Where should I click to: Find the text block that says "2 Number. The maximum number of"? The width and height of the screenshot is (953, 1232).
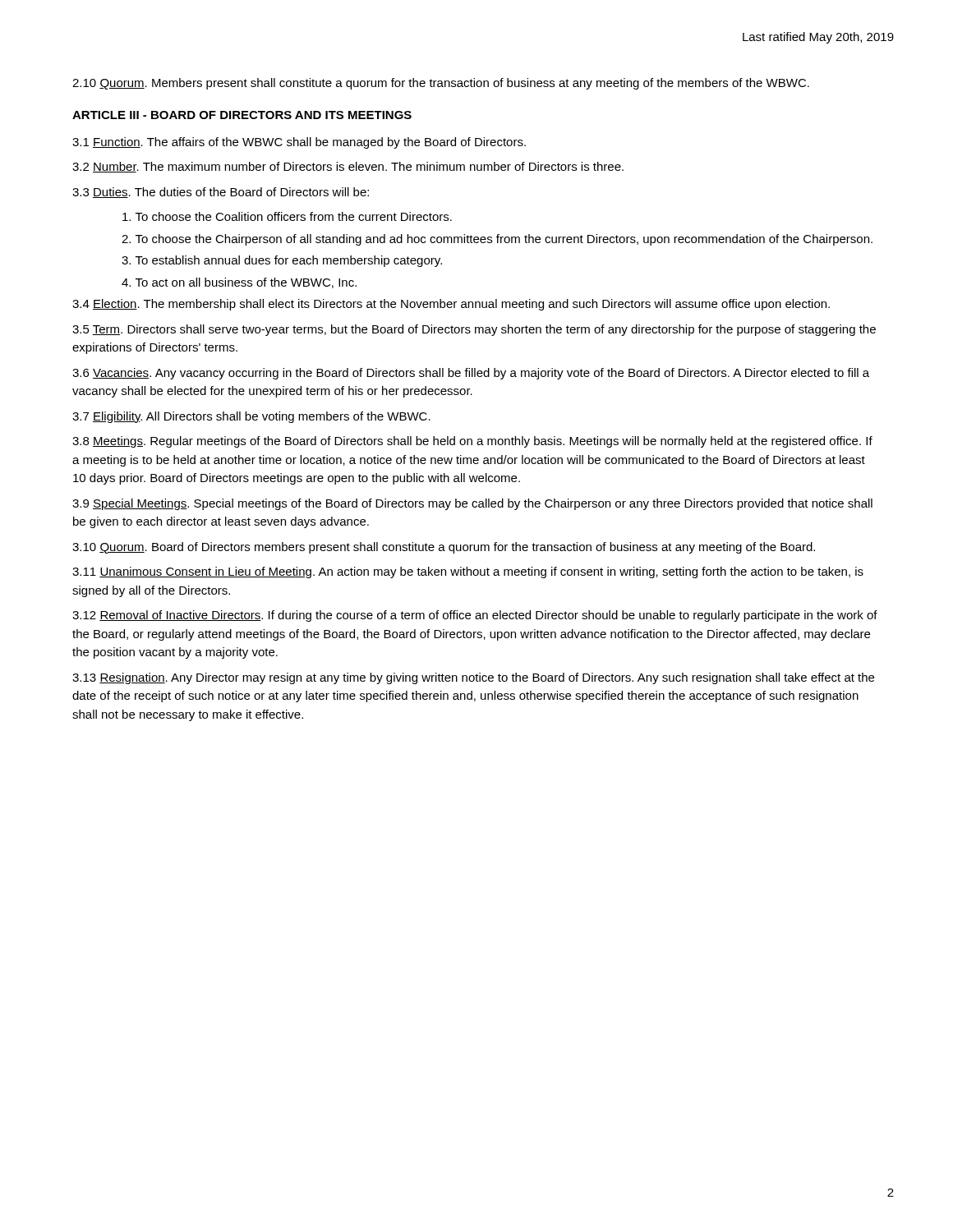click(x=476, y=167)
